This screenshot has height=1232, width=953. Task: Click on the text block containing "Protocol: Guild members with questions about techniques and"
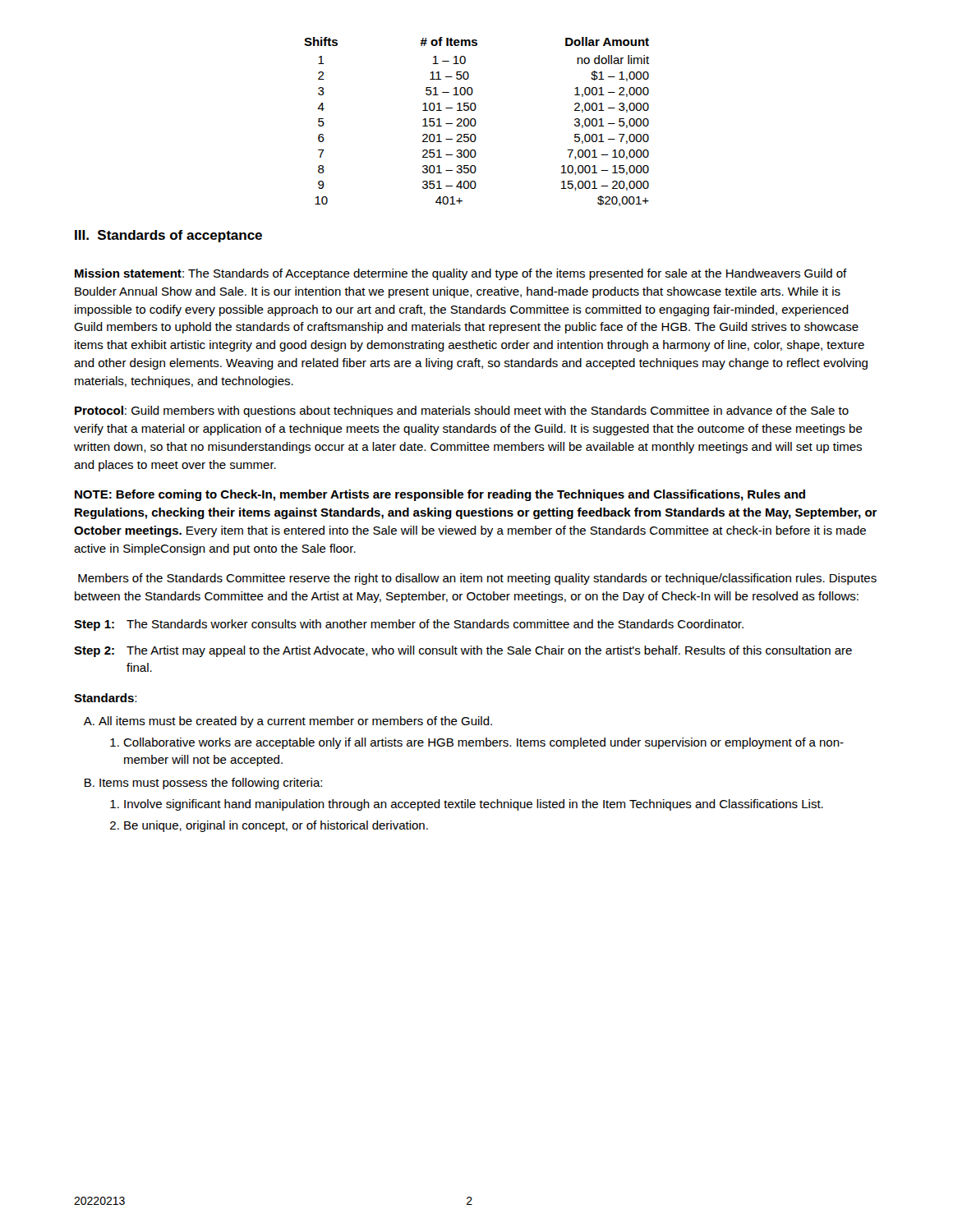476,438
